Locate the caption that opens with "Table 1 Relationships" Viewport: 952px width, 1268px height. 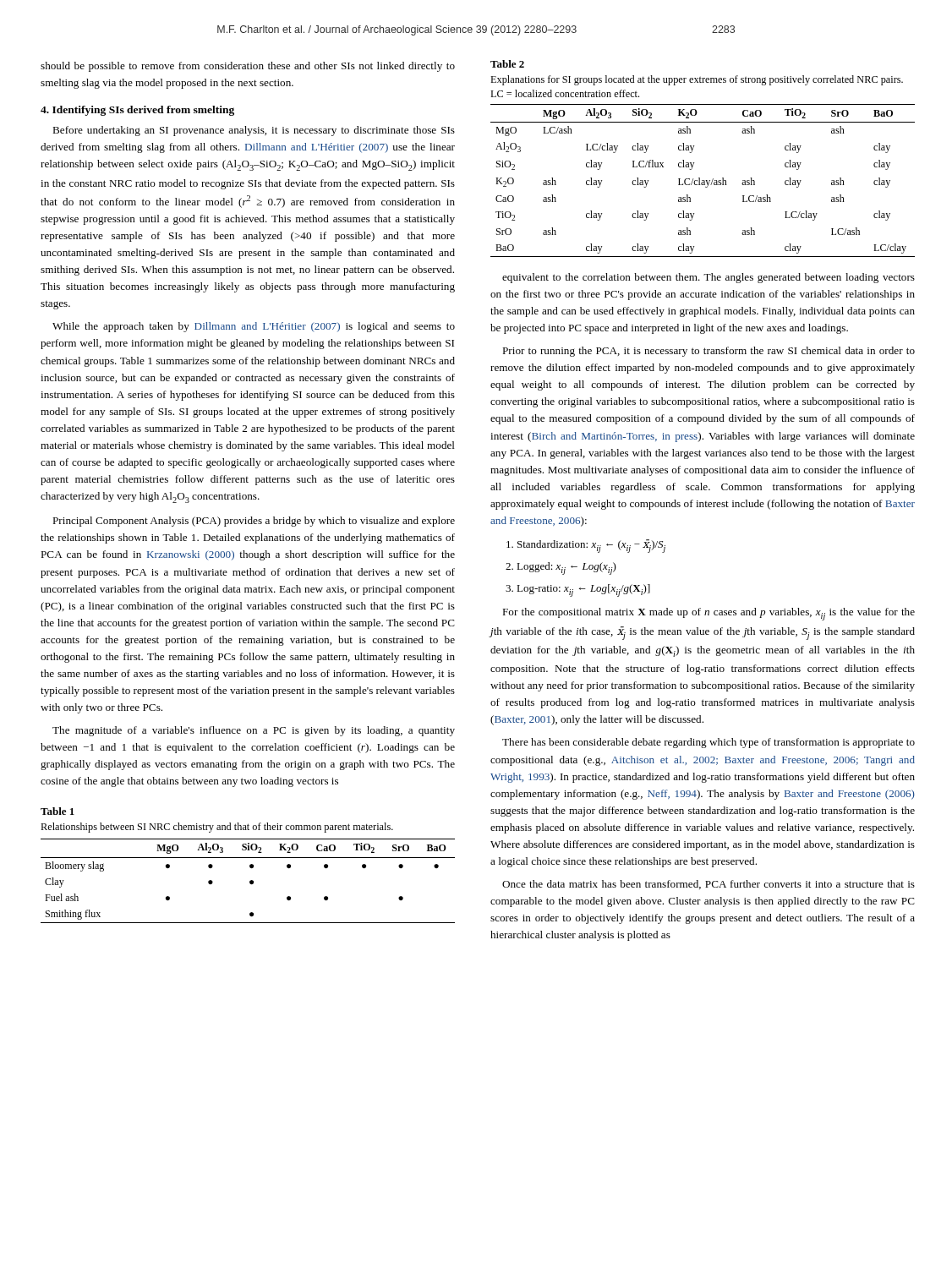(x=248, y=820)
